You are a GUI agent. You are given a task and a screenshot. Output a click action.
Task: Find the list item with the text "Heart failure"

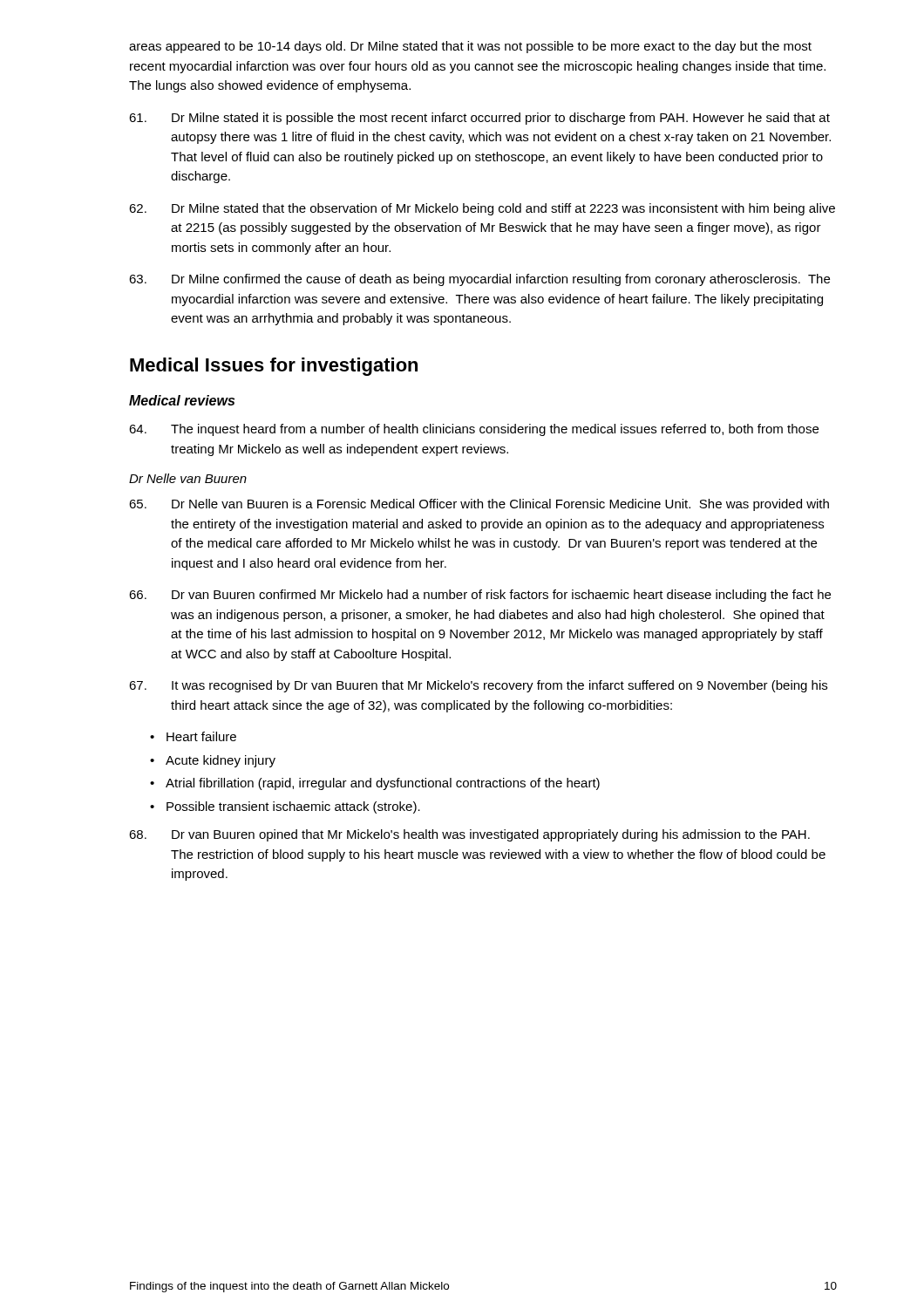tap(201, 737)
